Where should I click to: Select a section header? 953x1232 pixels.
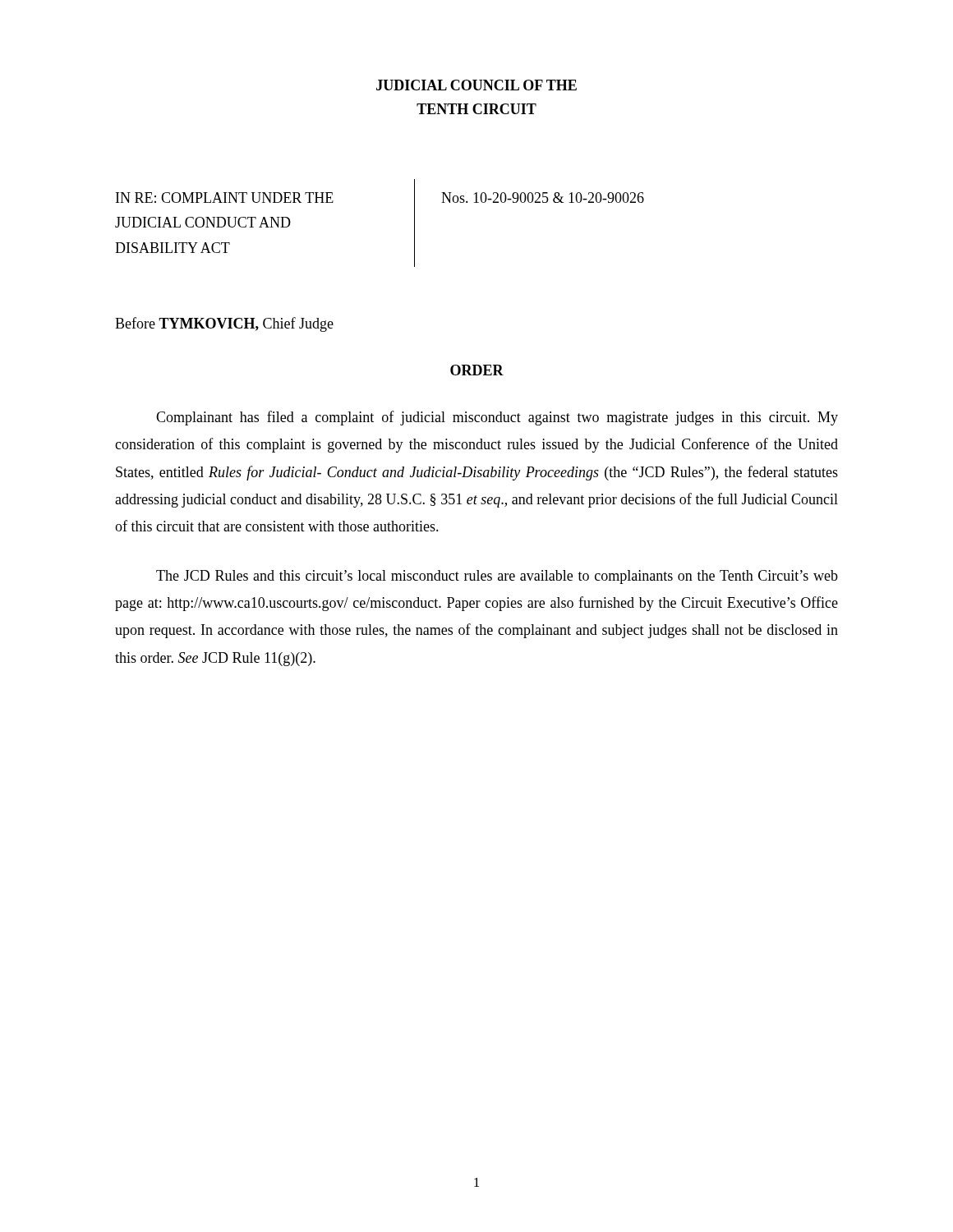476,371
